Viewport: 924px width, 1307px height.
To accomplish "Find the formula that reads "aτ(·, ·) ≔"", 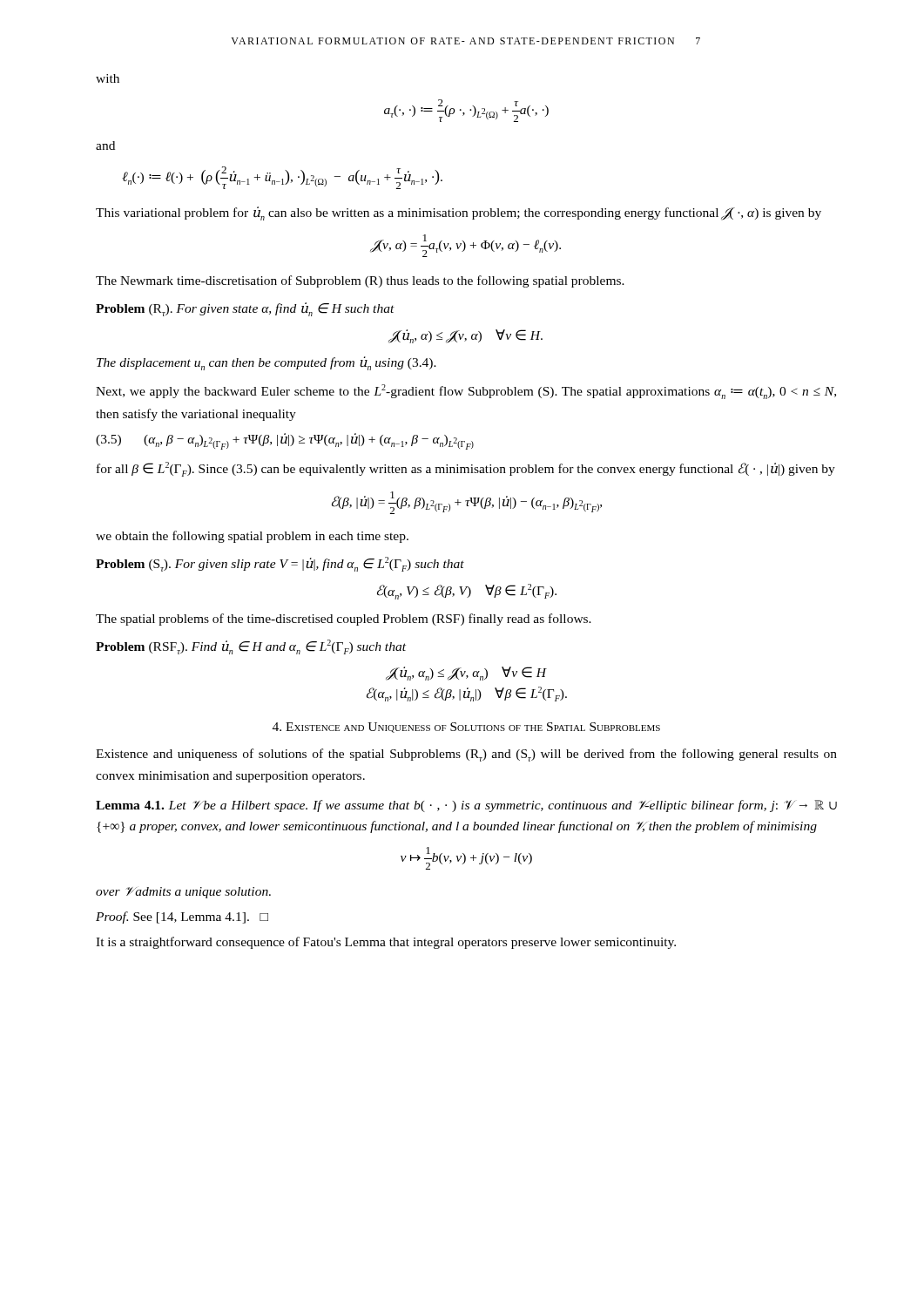I will tap(466, 111).
